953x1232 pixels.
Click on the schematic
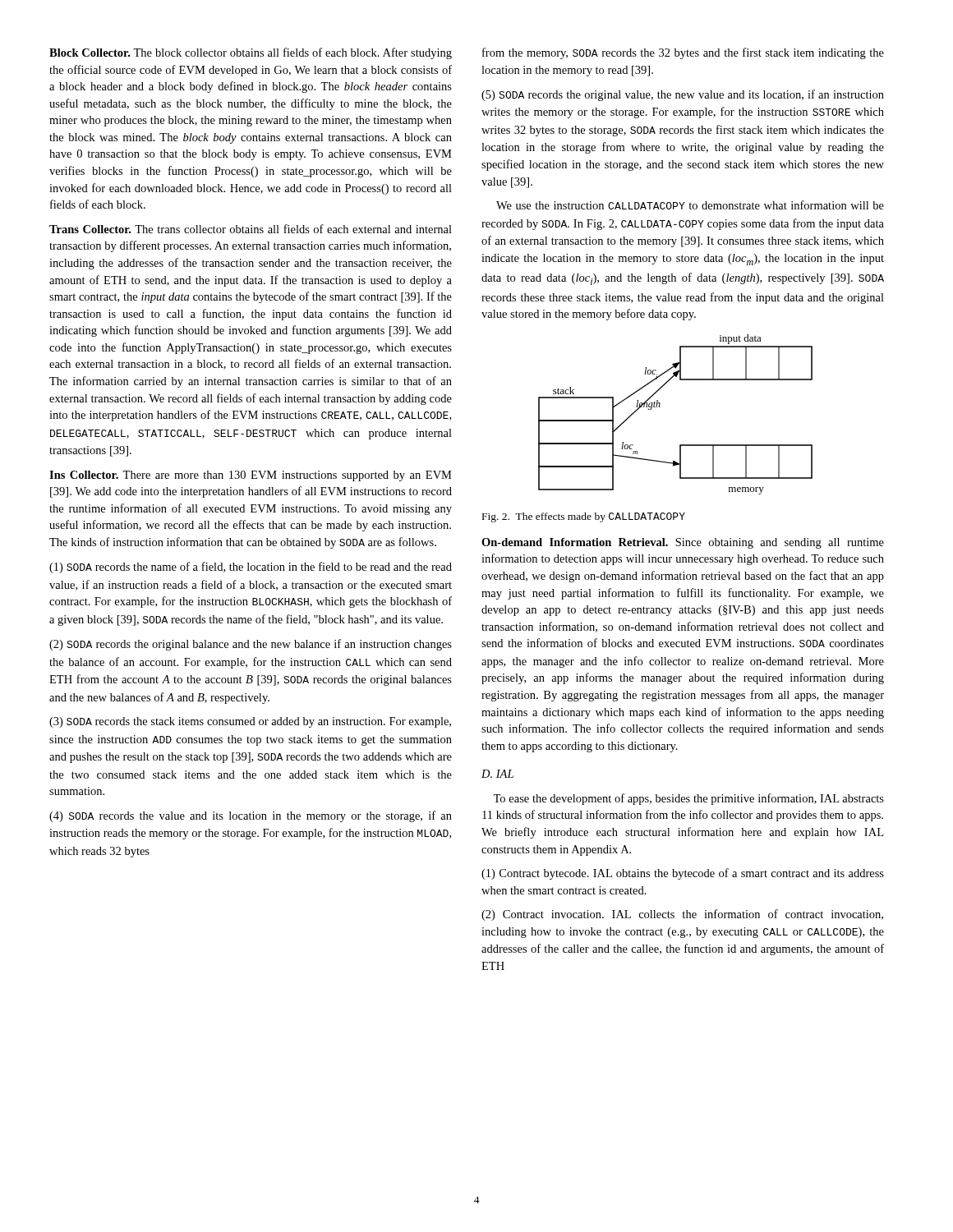pyautogui.click(x=683, y=419)
